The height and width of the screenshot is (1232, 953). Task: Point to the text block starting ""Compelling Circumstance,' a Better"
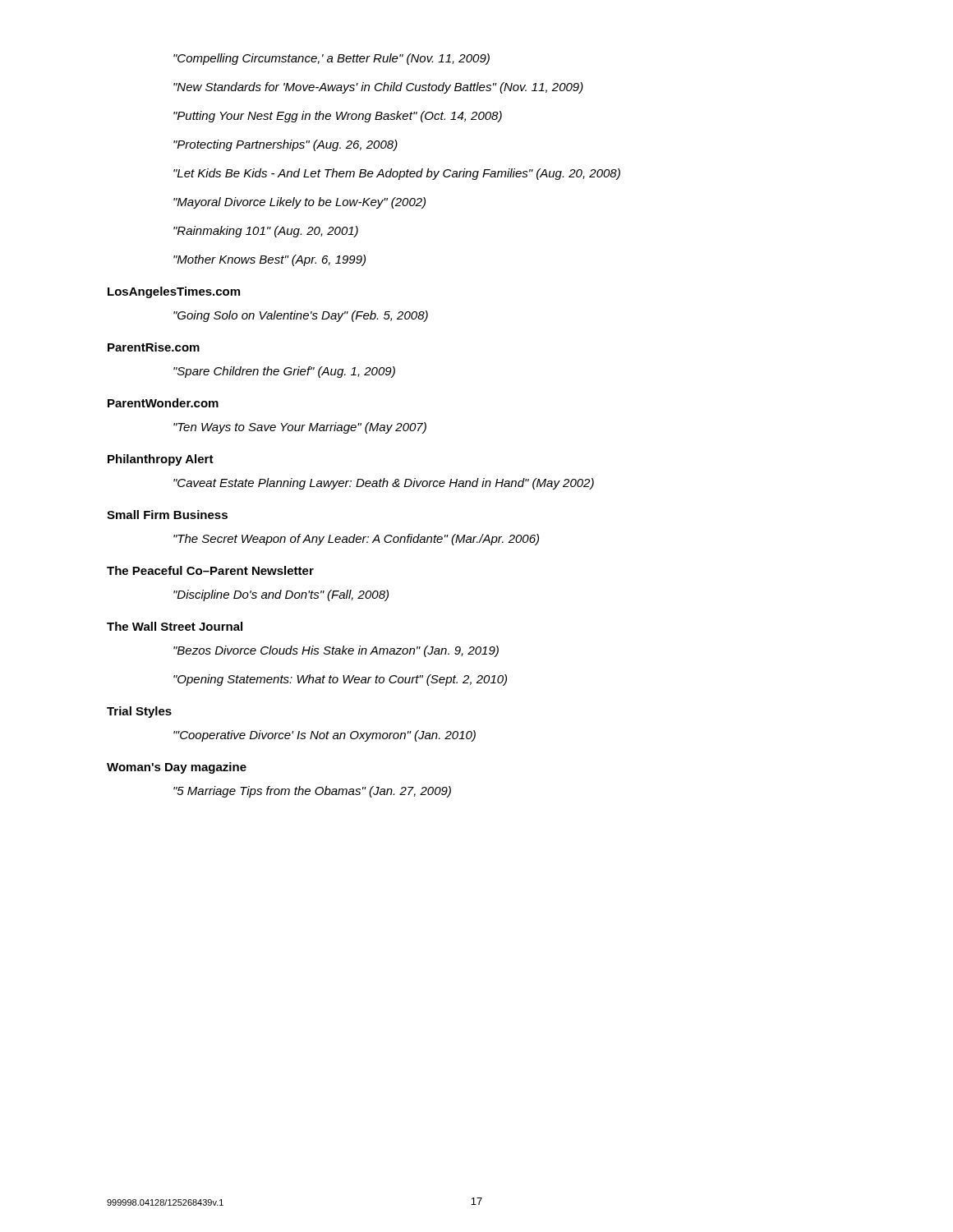click(x=331, y=58)
